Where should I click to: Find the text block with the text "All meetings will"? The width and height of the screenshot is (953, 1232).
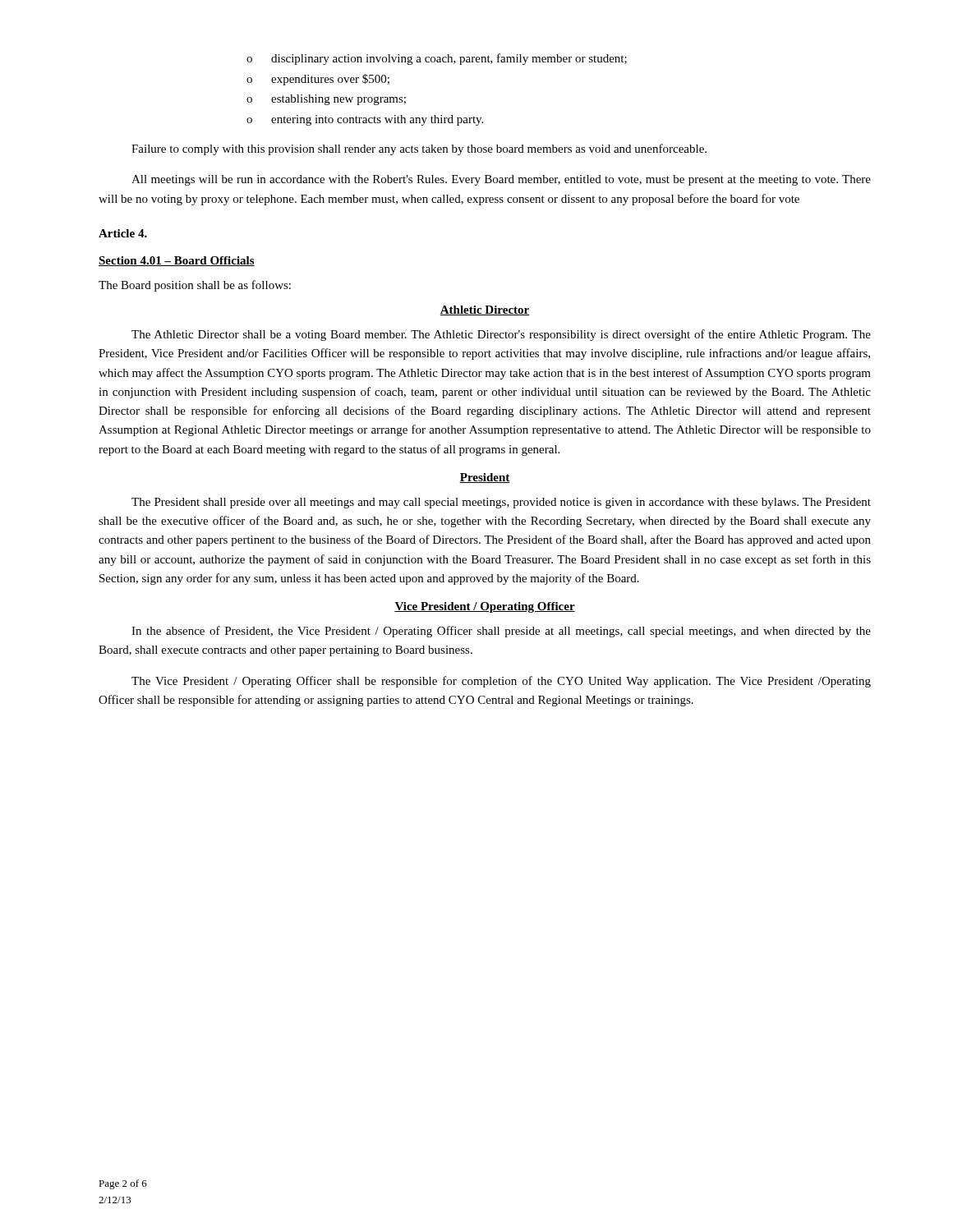click(485, 189)
